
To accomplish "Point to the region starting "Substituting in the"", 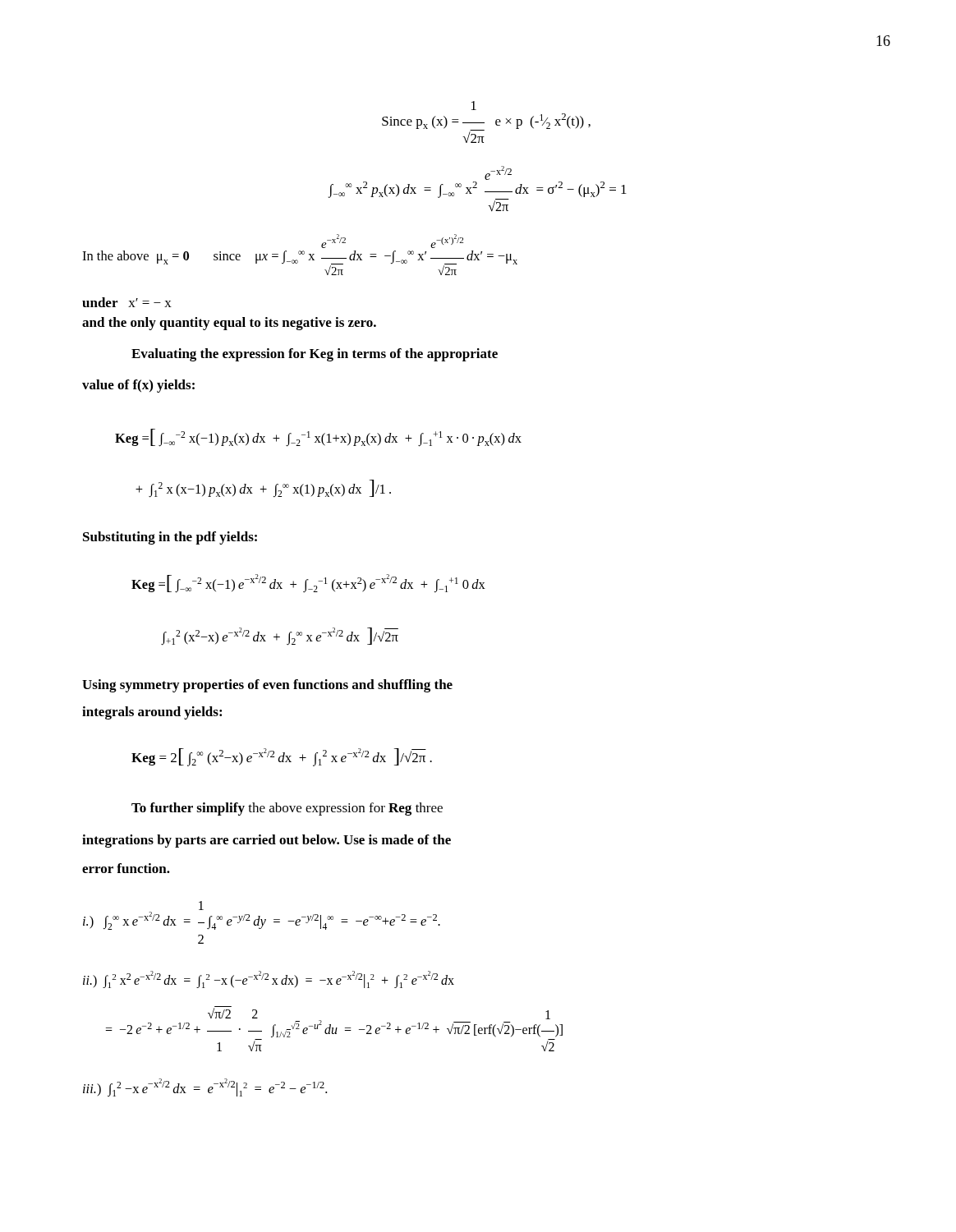I will 170,537.
